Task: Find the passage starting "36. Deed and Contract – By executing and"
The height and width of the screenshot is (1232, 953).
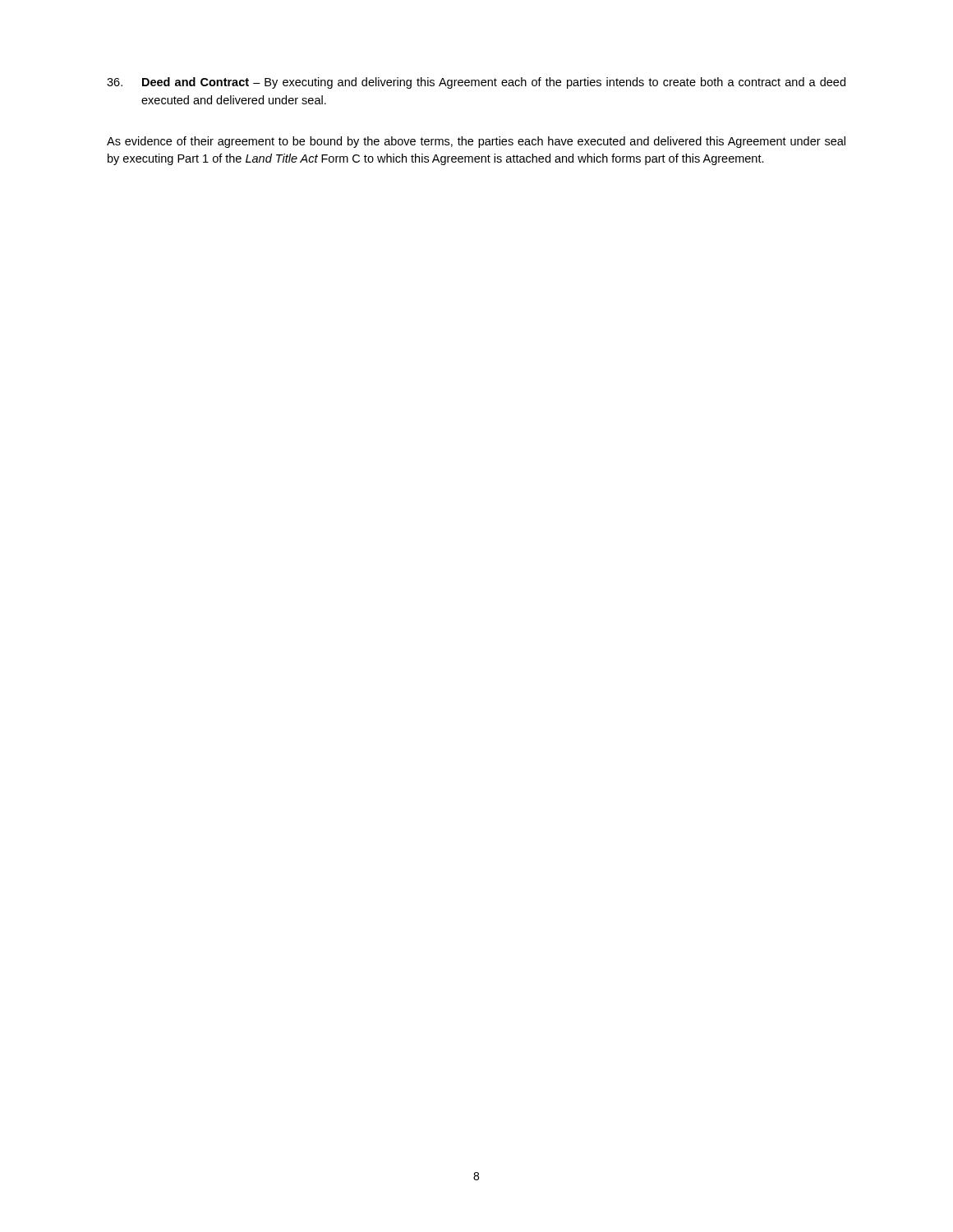Action: [476, 92]
